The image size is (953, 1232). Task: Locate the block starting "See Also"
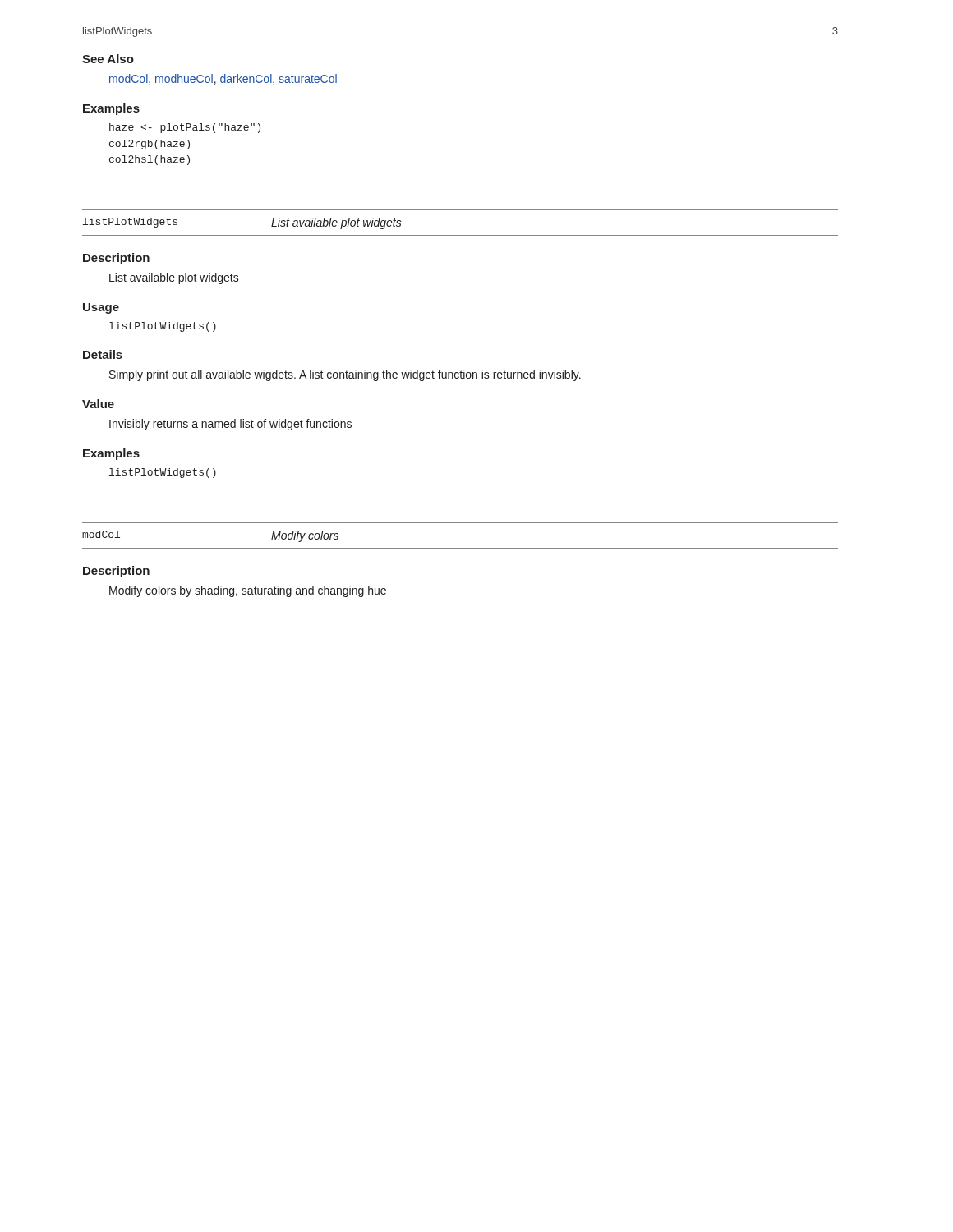point(108,59)
